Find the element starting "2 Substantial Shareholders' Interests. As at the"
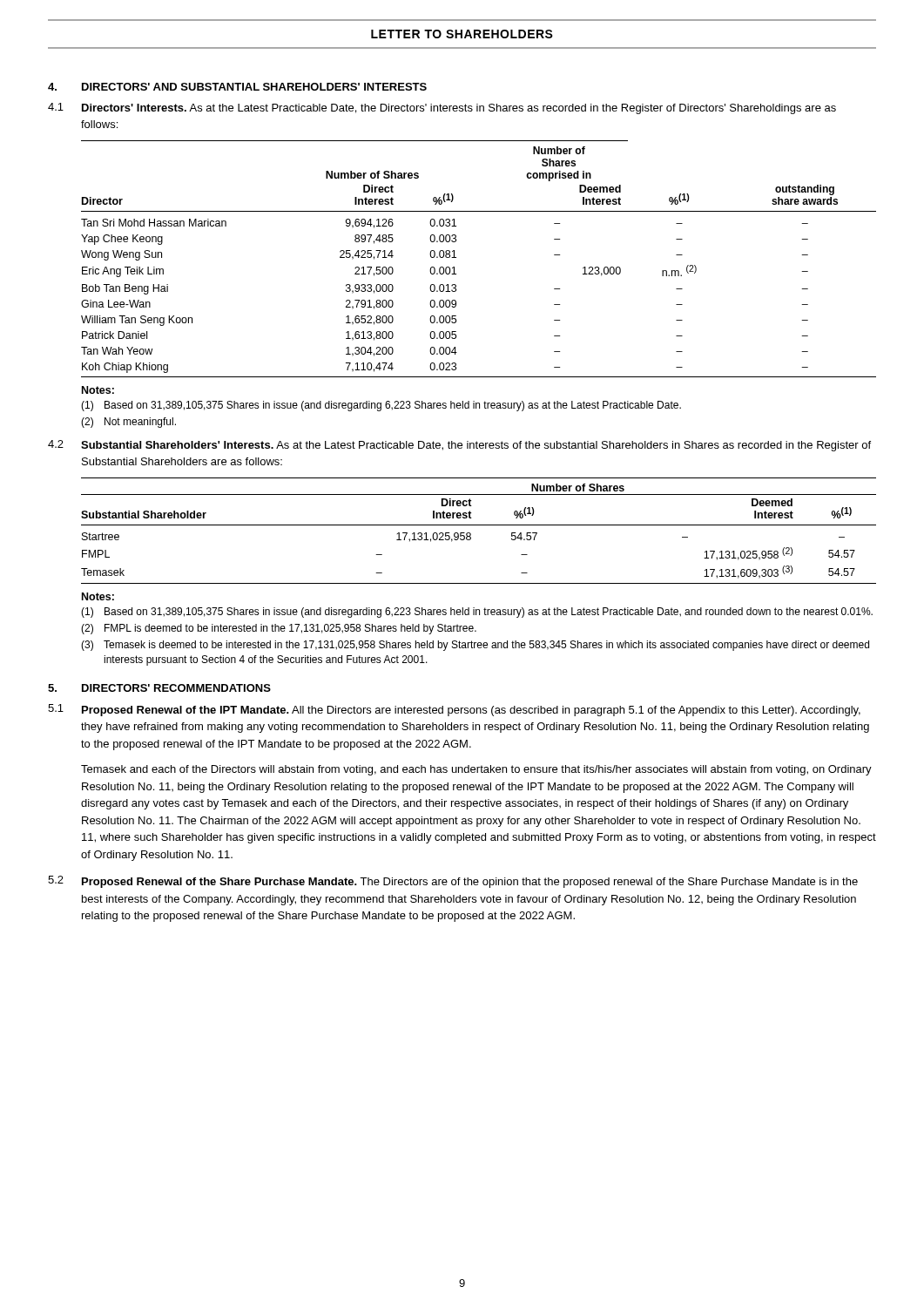The height and width of the screenshot is (1307, 924). [x=462, y=454]
